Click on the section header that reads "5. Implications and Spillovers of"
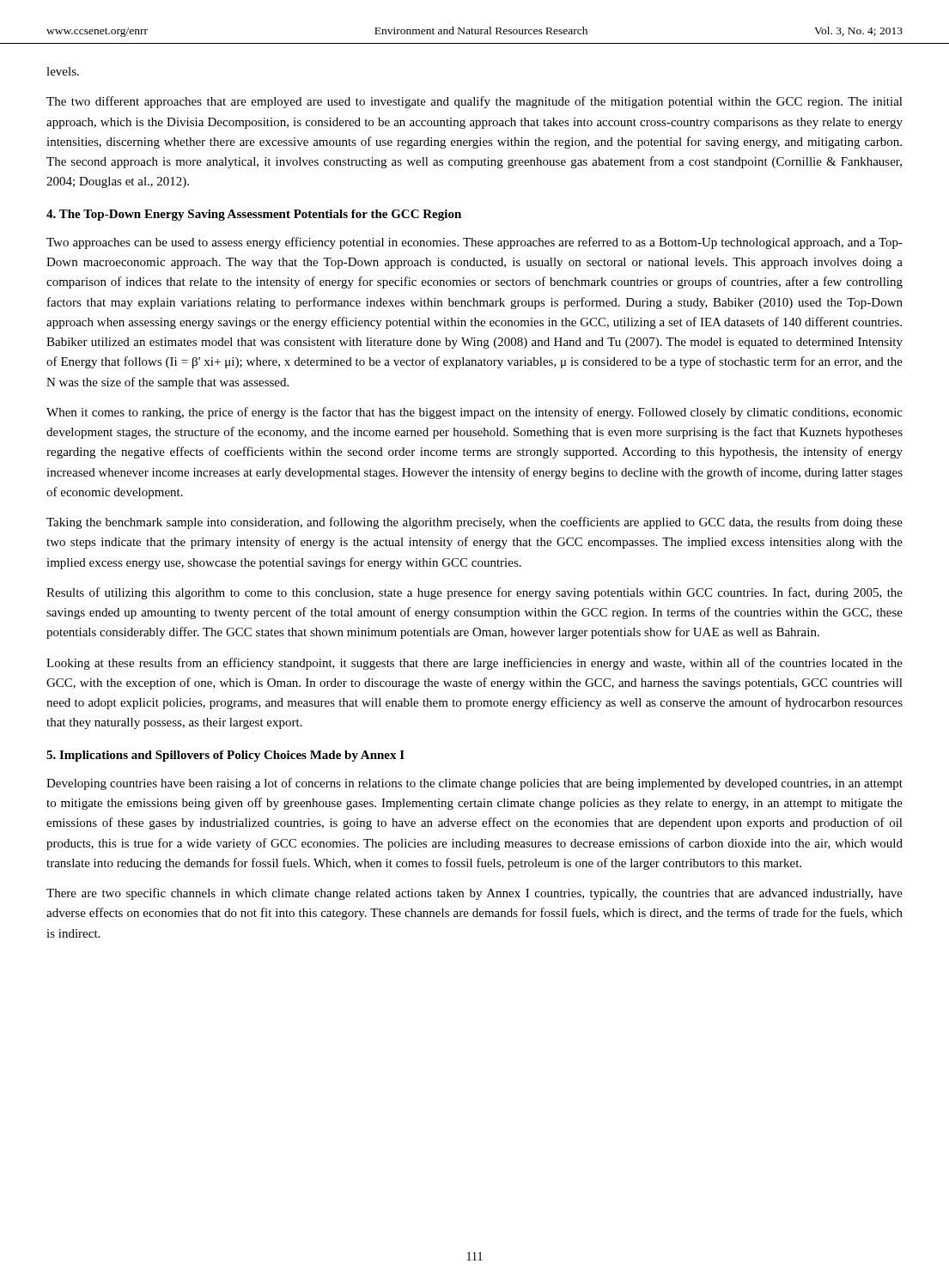 pyautogui.click(x=226, y=754)
